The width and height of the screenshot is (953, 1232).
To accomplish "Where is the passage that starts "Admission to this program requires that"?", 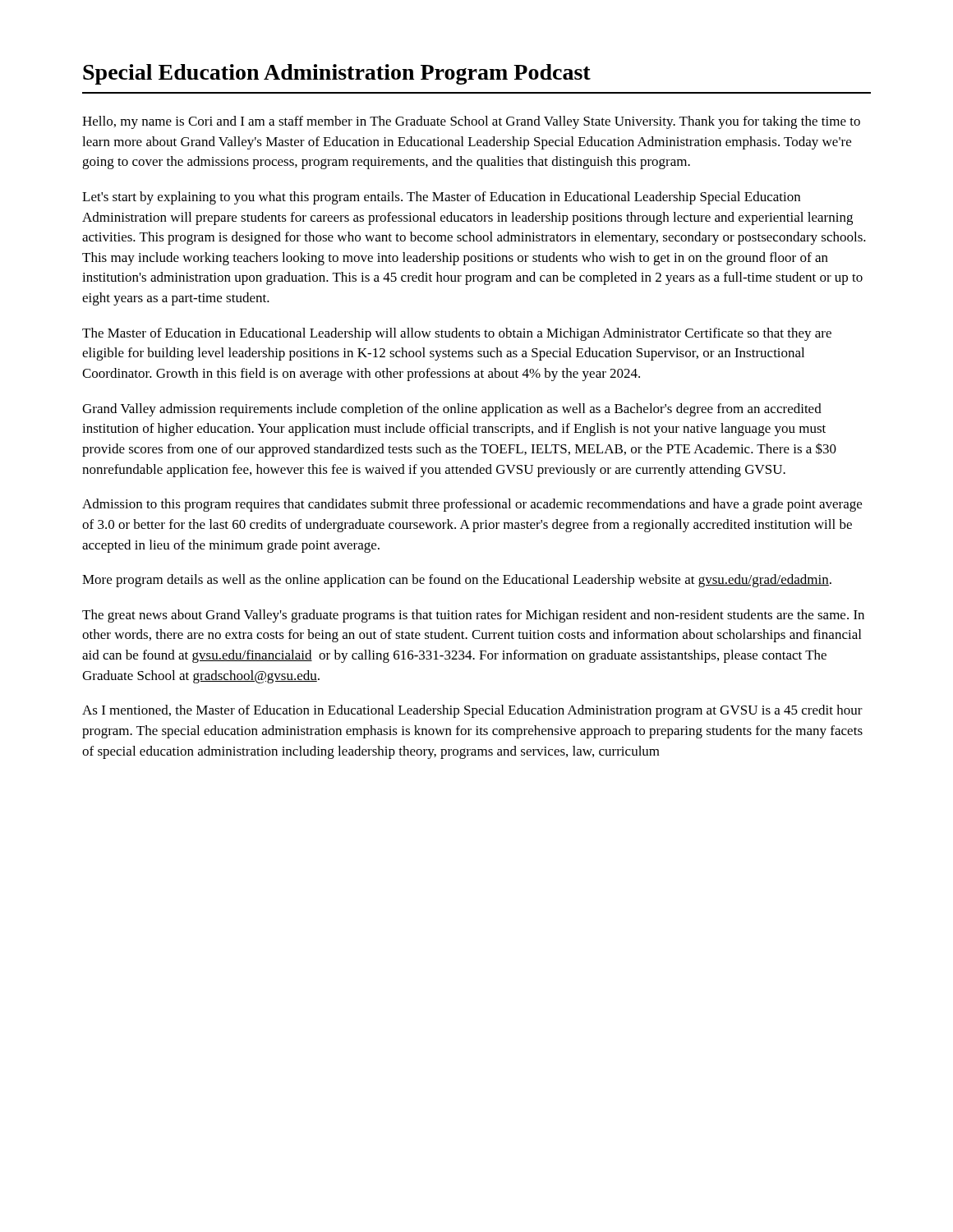I will (x=472, y=524).
